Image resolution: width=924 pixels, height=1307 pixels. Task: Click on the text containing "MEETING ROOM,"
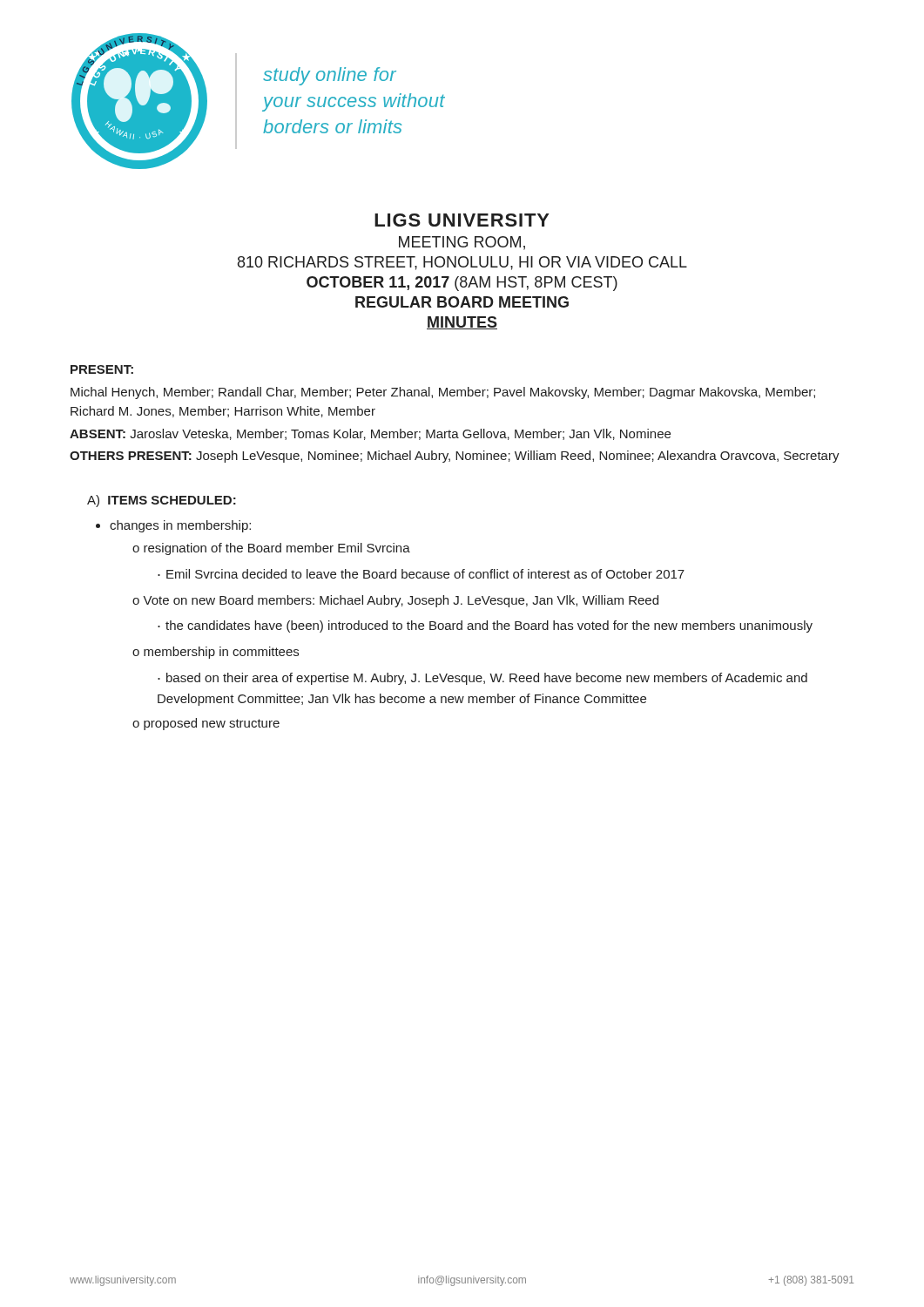[462, 242]
